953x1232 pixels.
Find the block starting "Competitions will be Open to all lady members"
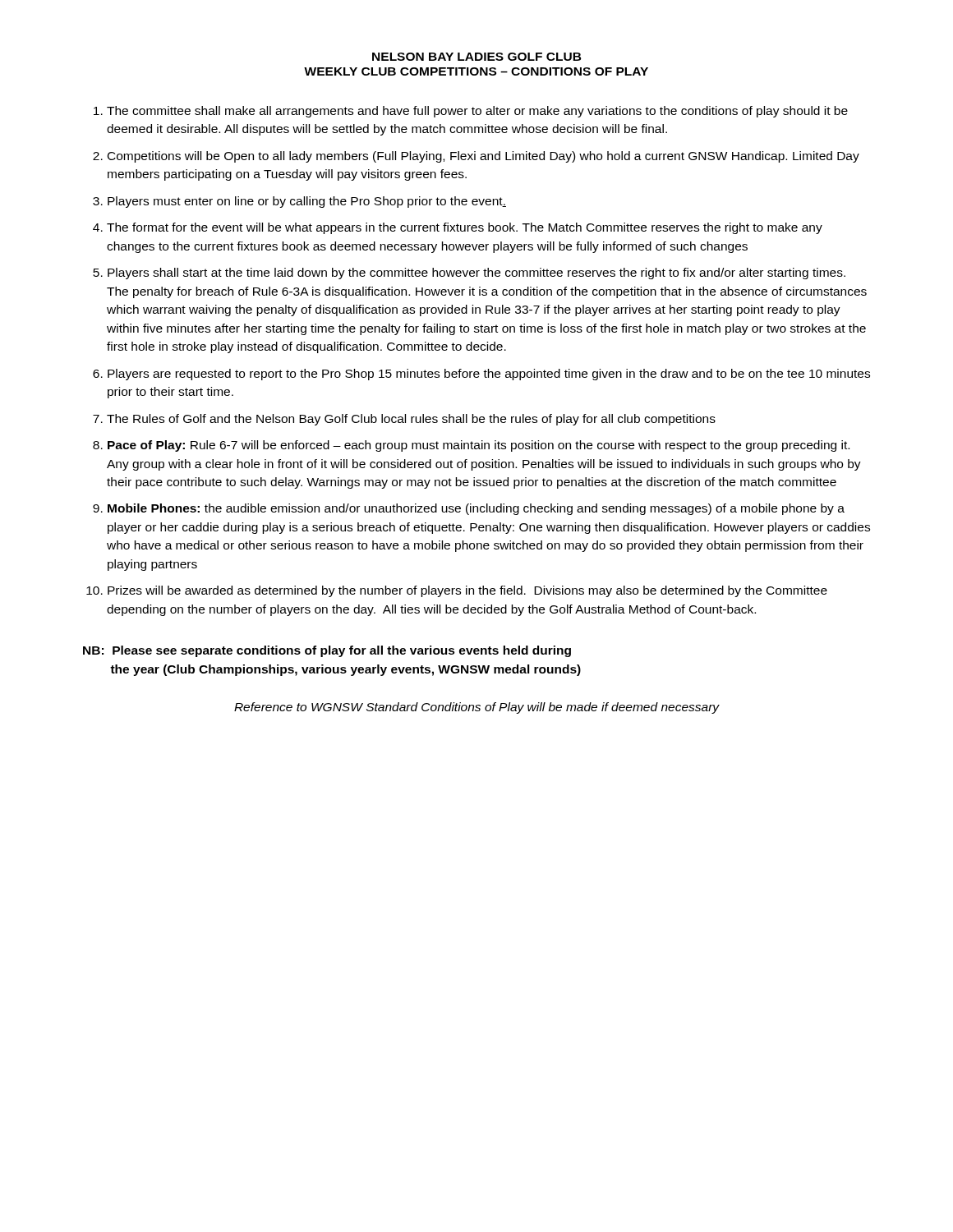tap(489, 165)
